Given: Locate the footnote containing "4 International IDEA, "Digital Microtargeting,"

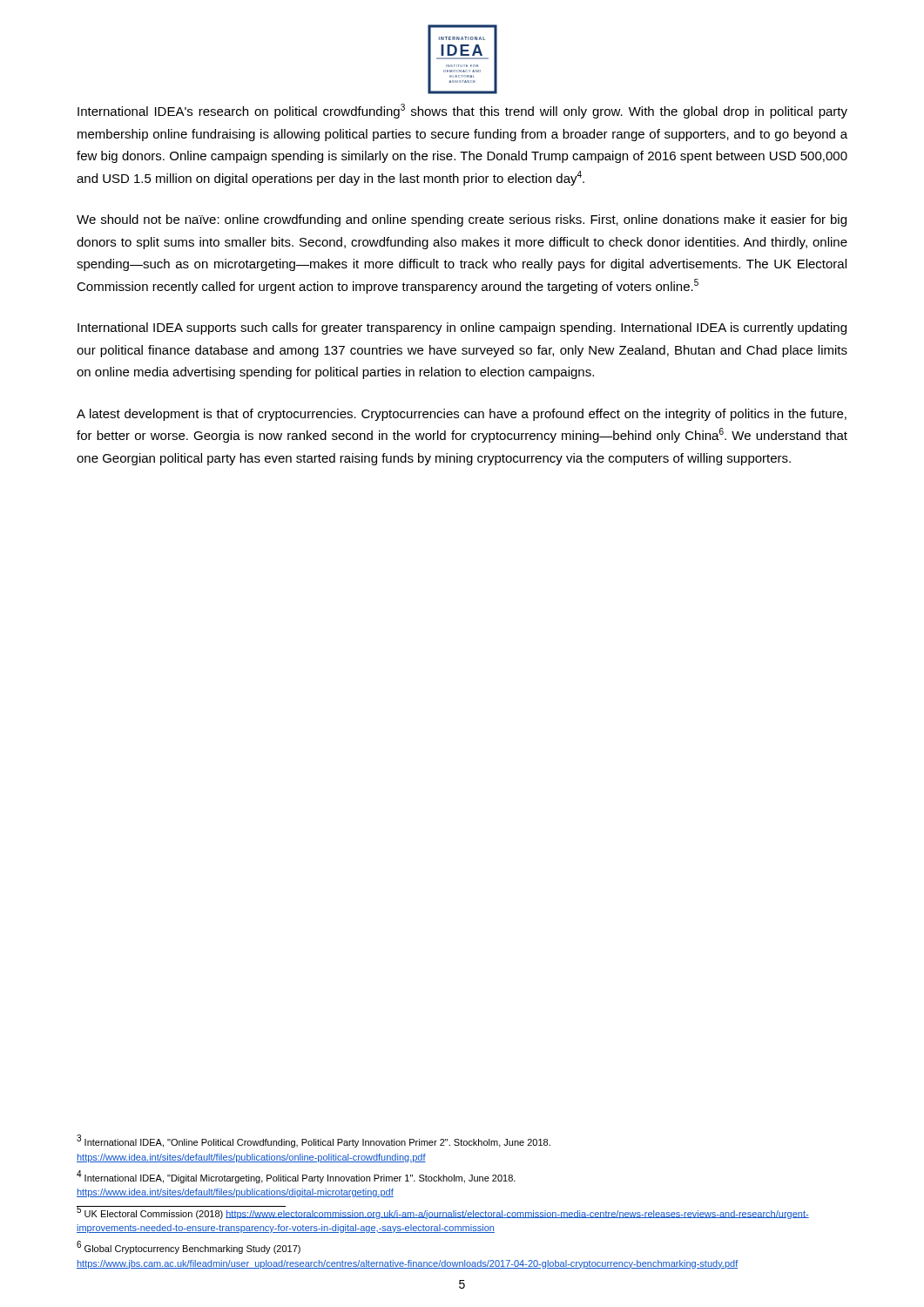Looking at the screenshot, I should 296,1183.
